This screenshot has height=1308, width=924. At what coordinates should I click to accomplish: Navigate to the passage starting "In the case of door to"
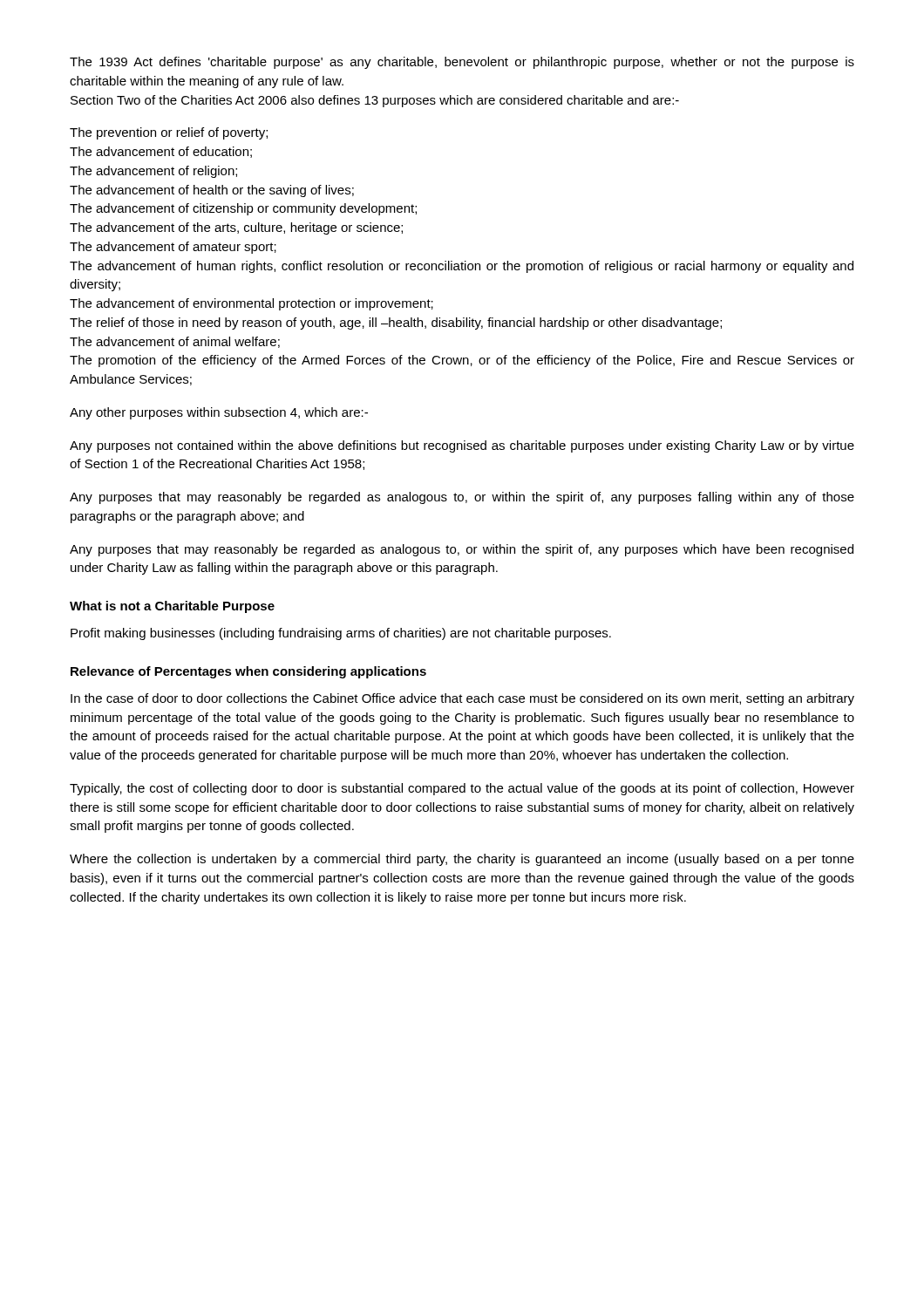[462, 726]
